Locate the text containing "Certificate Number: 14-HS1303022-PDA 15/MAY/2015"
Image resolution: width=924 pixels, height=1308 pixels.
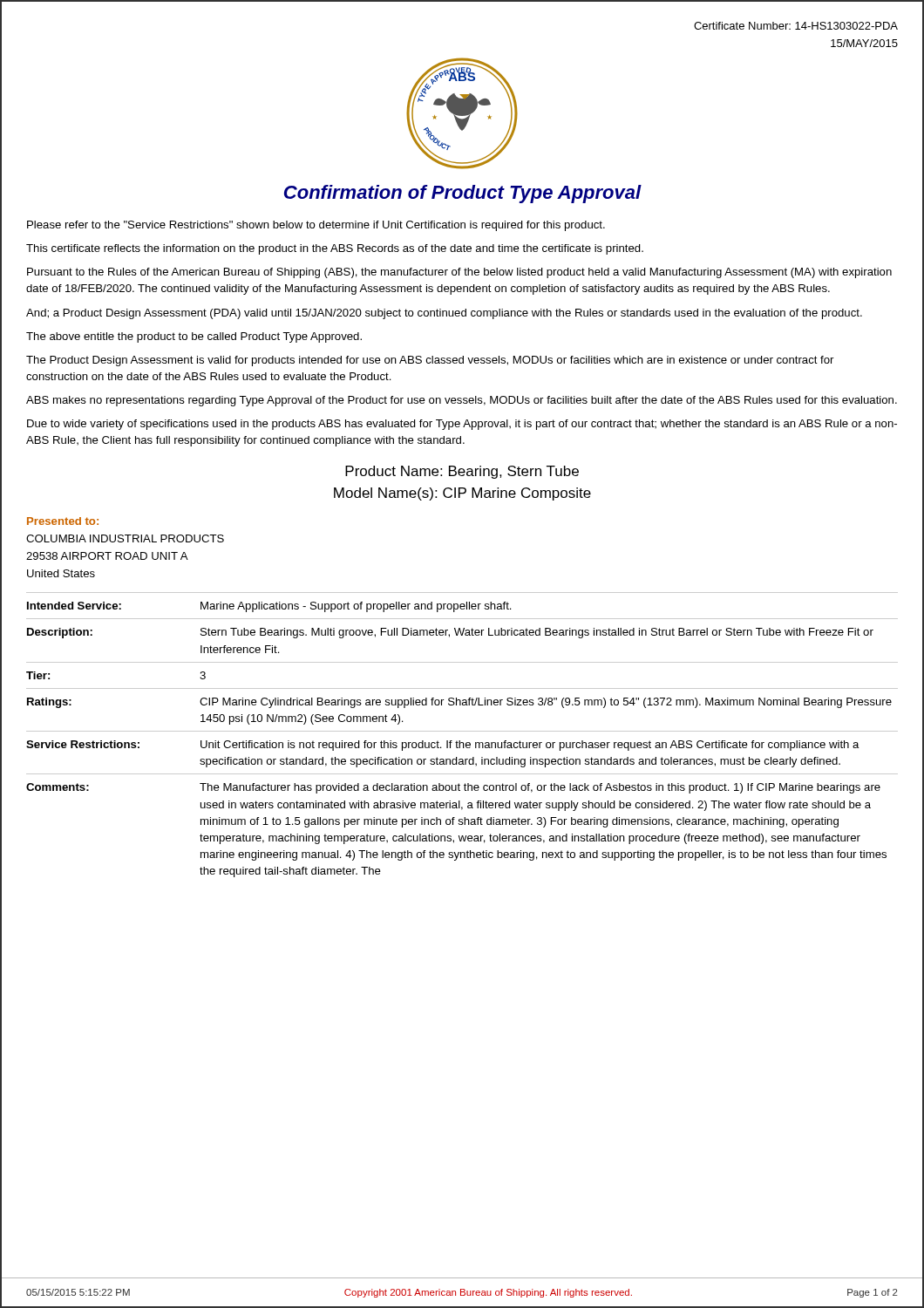pyautogui.click(x=796, y=34)
